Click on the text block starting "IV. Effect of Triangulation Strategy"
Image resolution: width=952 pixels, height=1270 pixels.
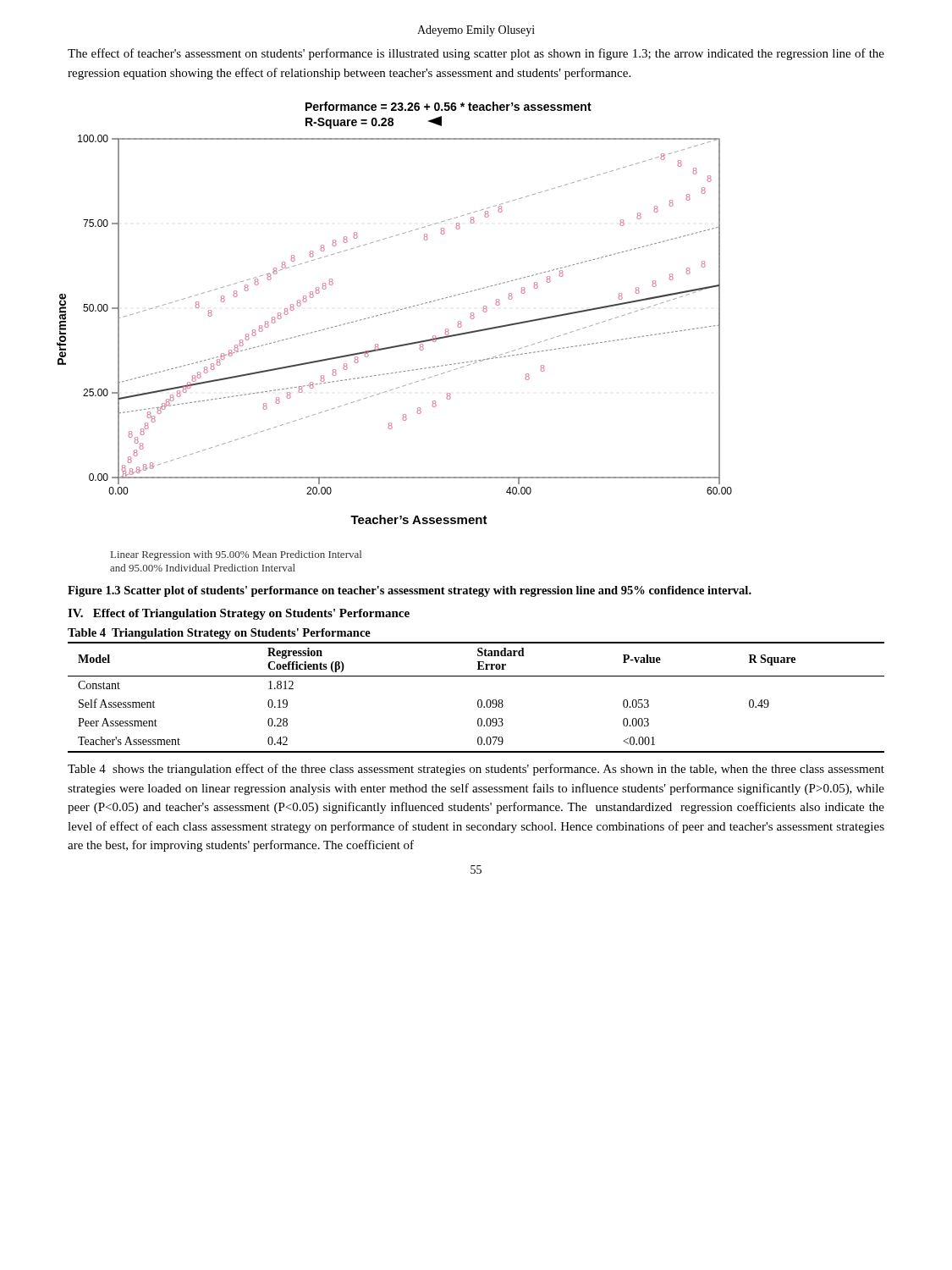pyautogui.click(x=239, y=613)
